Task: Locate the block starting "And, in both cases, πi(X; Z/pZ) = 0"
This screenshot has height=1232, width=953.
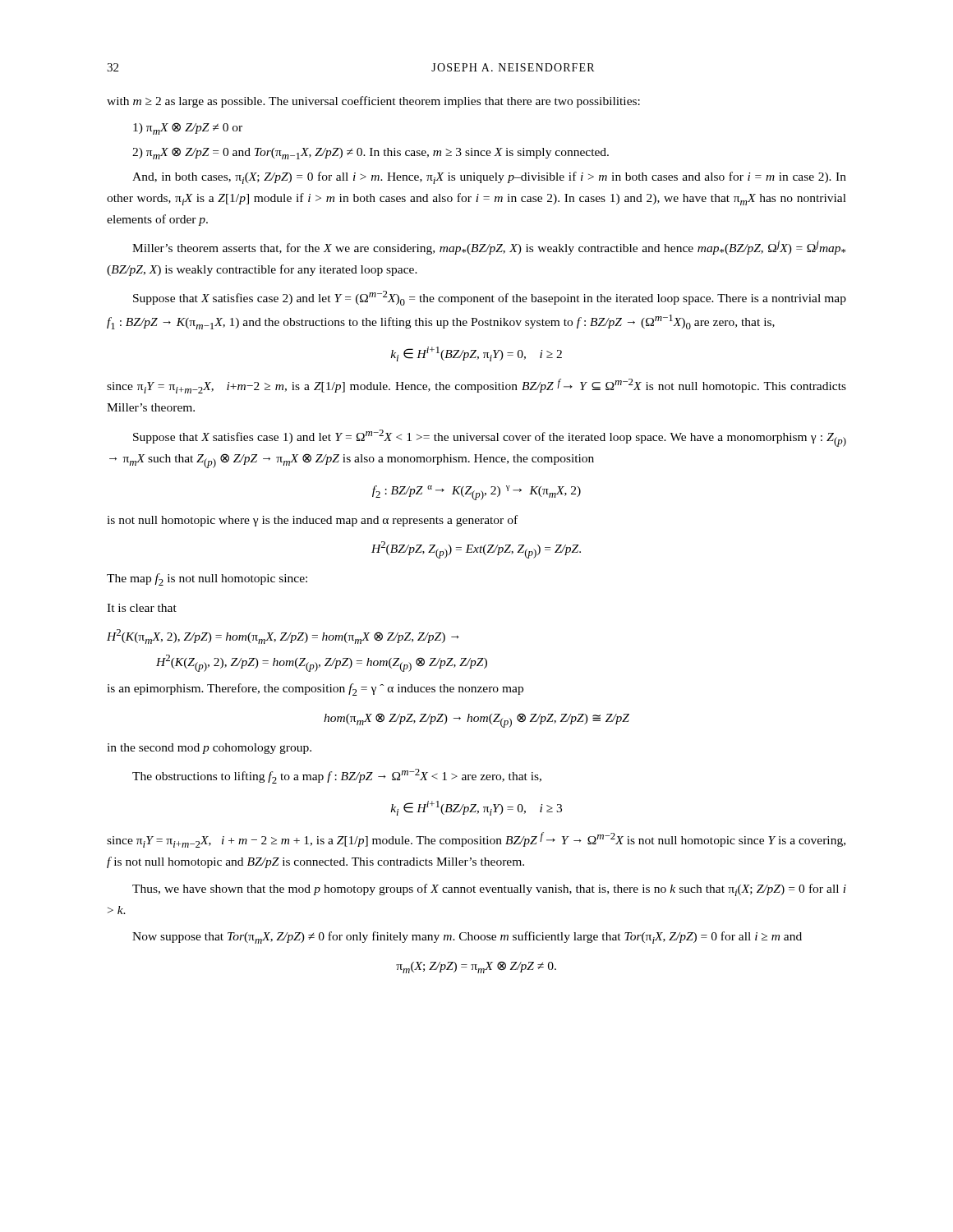Action: pyautogui.click(x=476, y=198)
